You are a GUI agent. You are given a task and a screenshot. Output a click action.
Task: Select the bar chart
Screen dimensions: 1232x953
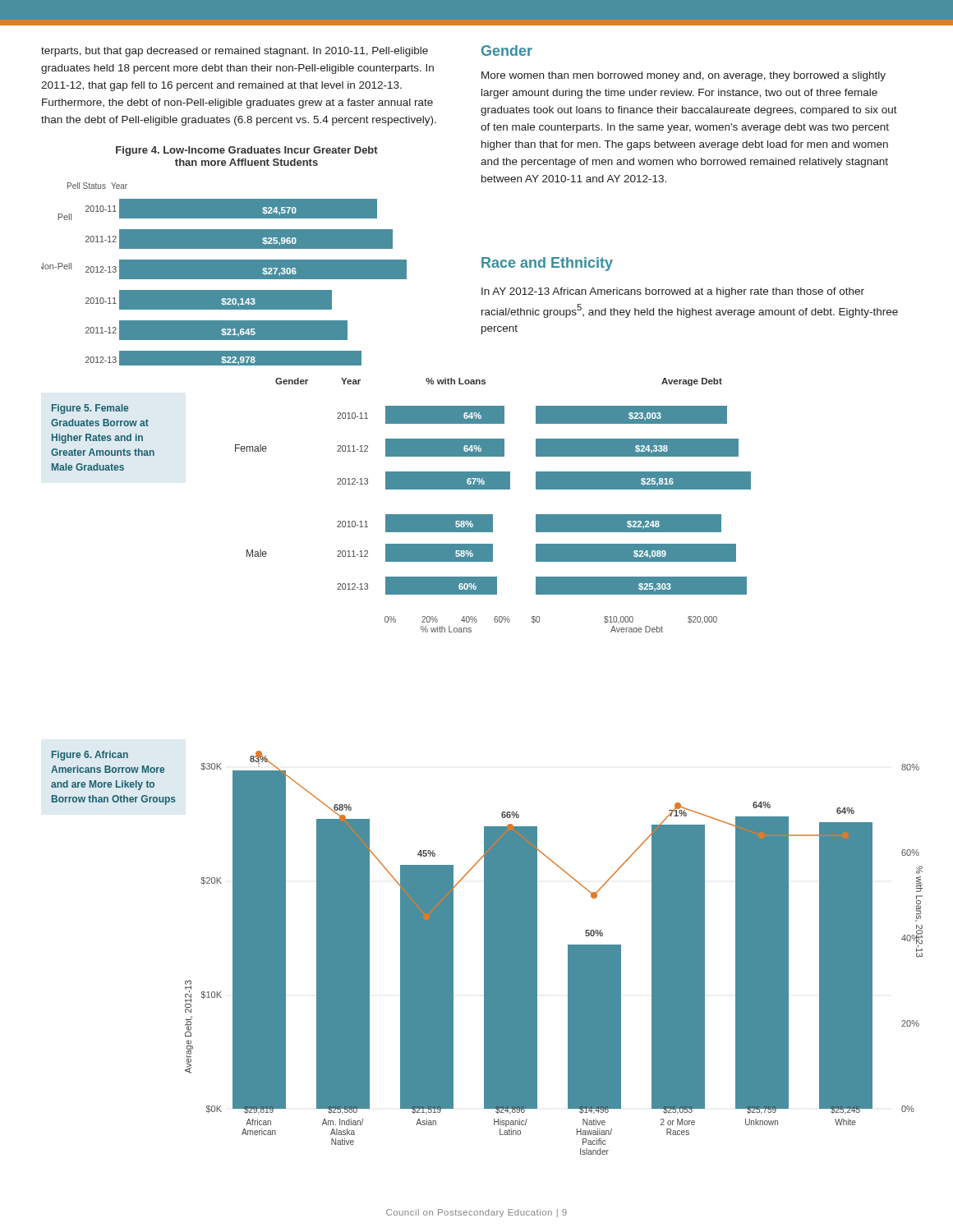(246, 269)
